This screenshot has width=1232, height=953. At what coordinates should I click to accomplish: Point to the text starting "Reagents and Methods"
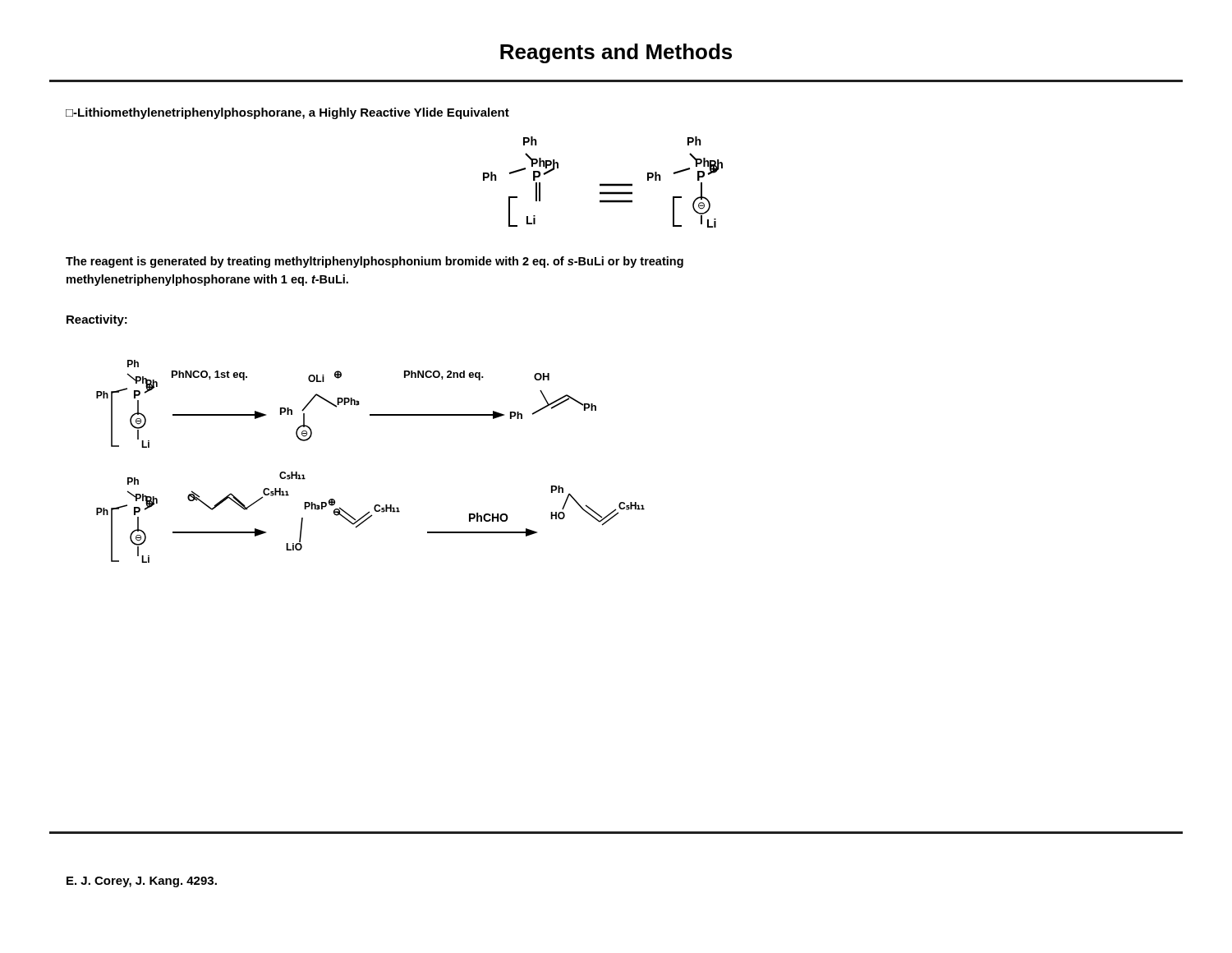(x=616, y=52)
